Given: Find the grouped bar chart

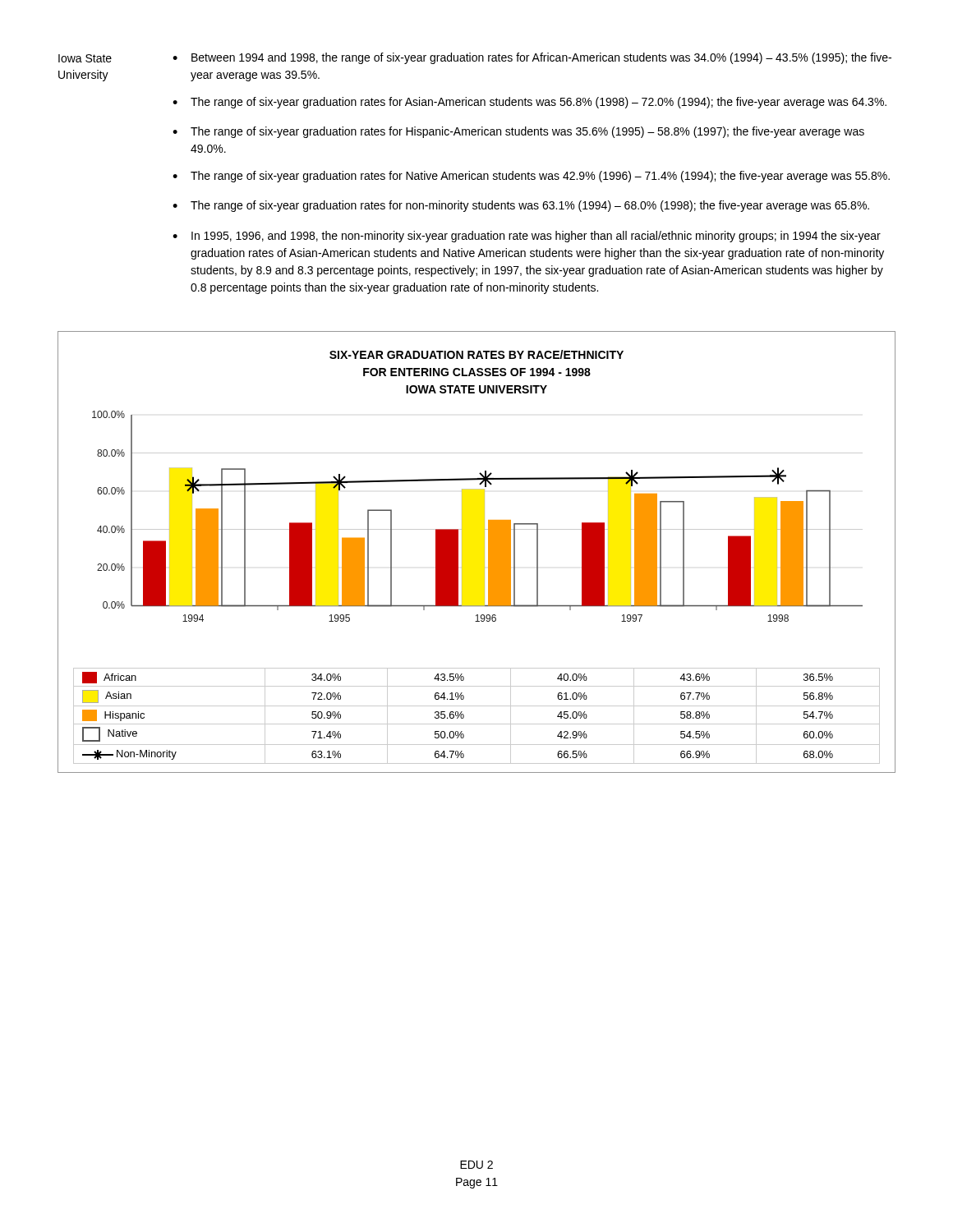Looking at the screenshot, I should 476,552.
